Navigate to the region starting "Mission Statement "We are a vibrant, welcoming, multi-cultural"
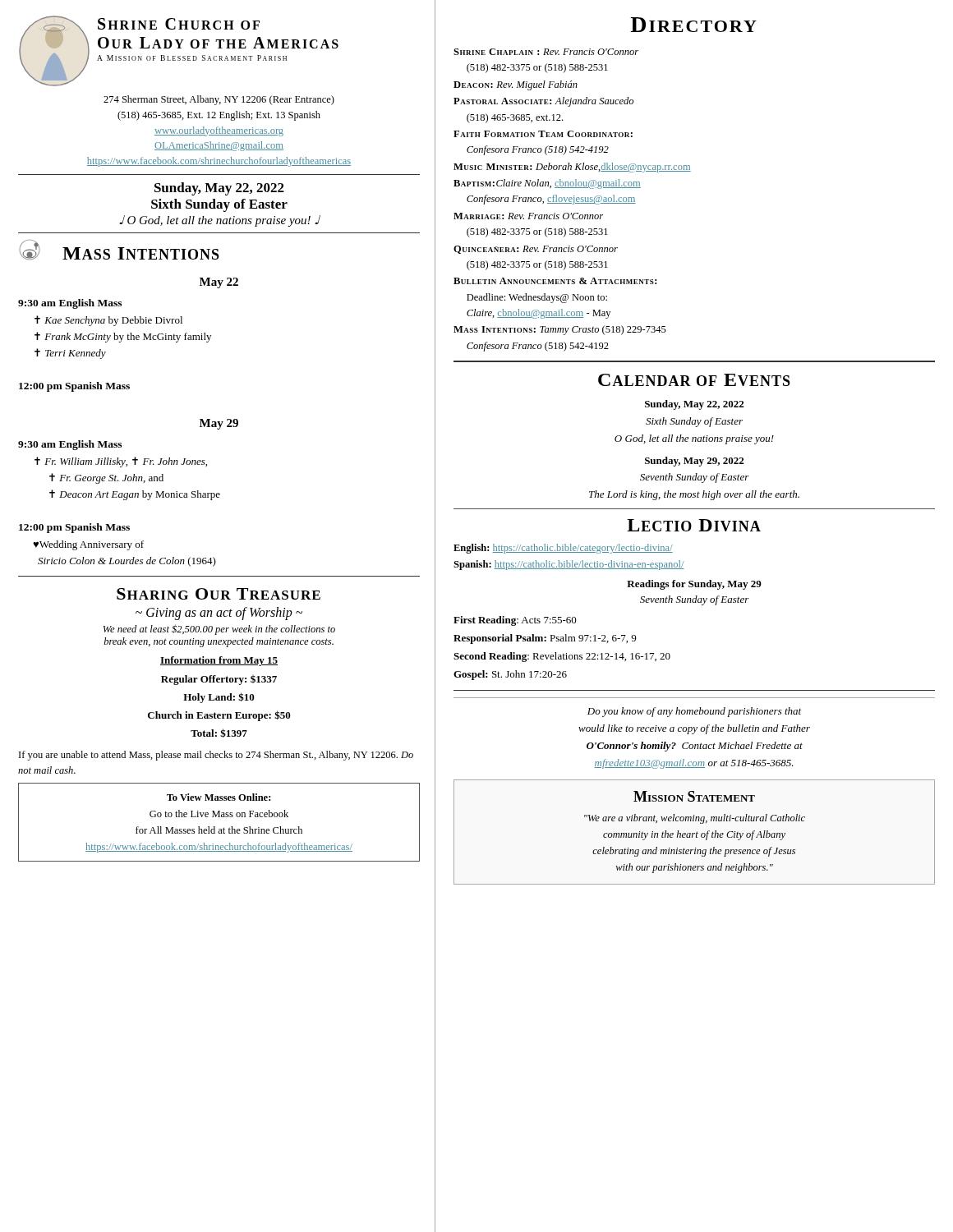 (694, 832)
